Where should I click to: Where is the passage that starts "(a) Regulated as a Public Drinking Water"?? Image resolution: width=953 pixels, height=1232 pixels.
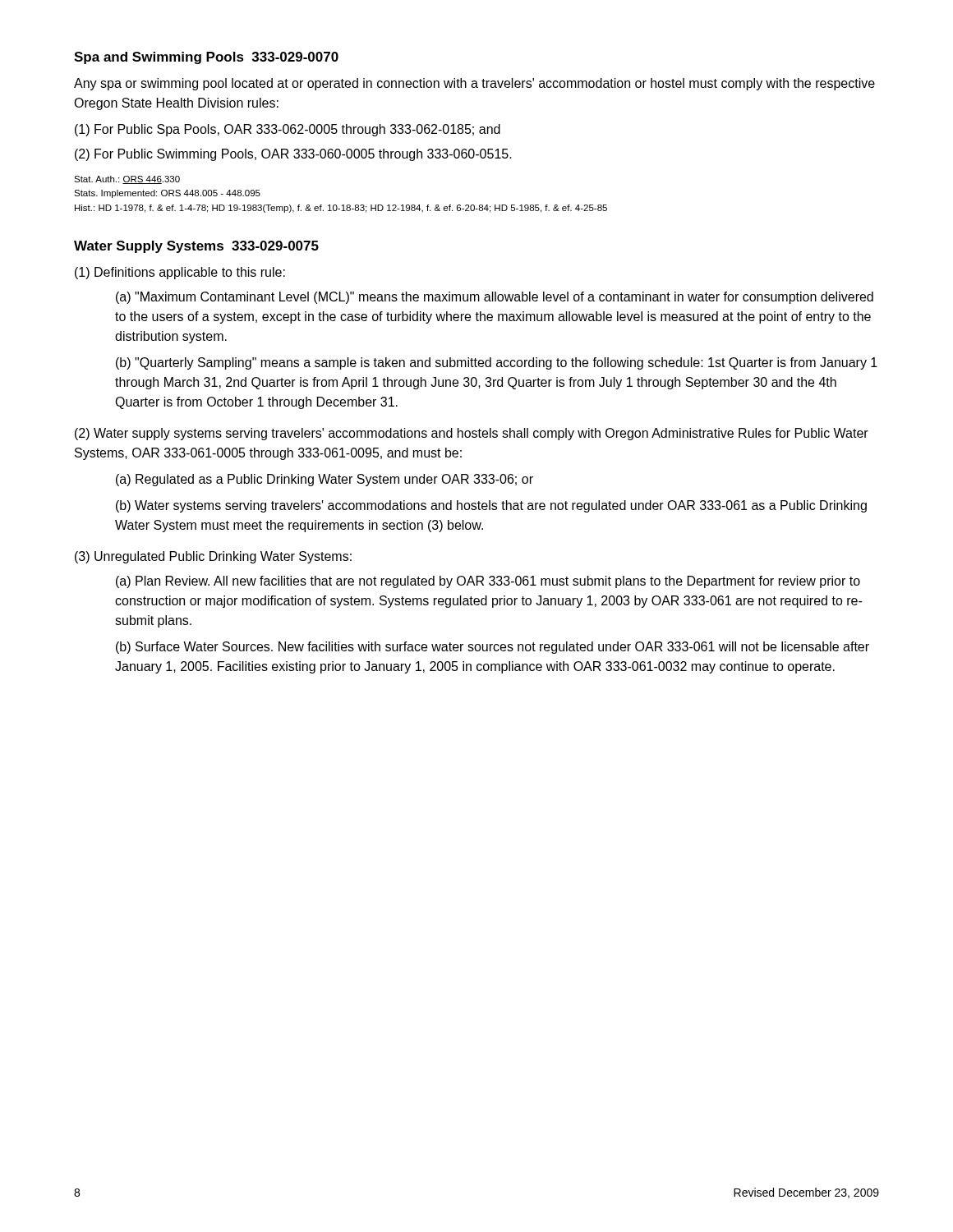pyautogui.click(x=324, y=479)
